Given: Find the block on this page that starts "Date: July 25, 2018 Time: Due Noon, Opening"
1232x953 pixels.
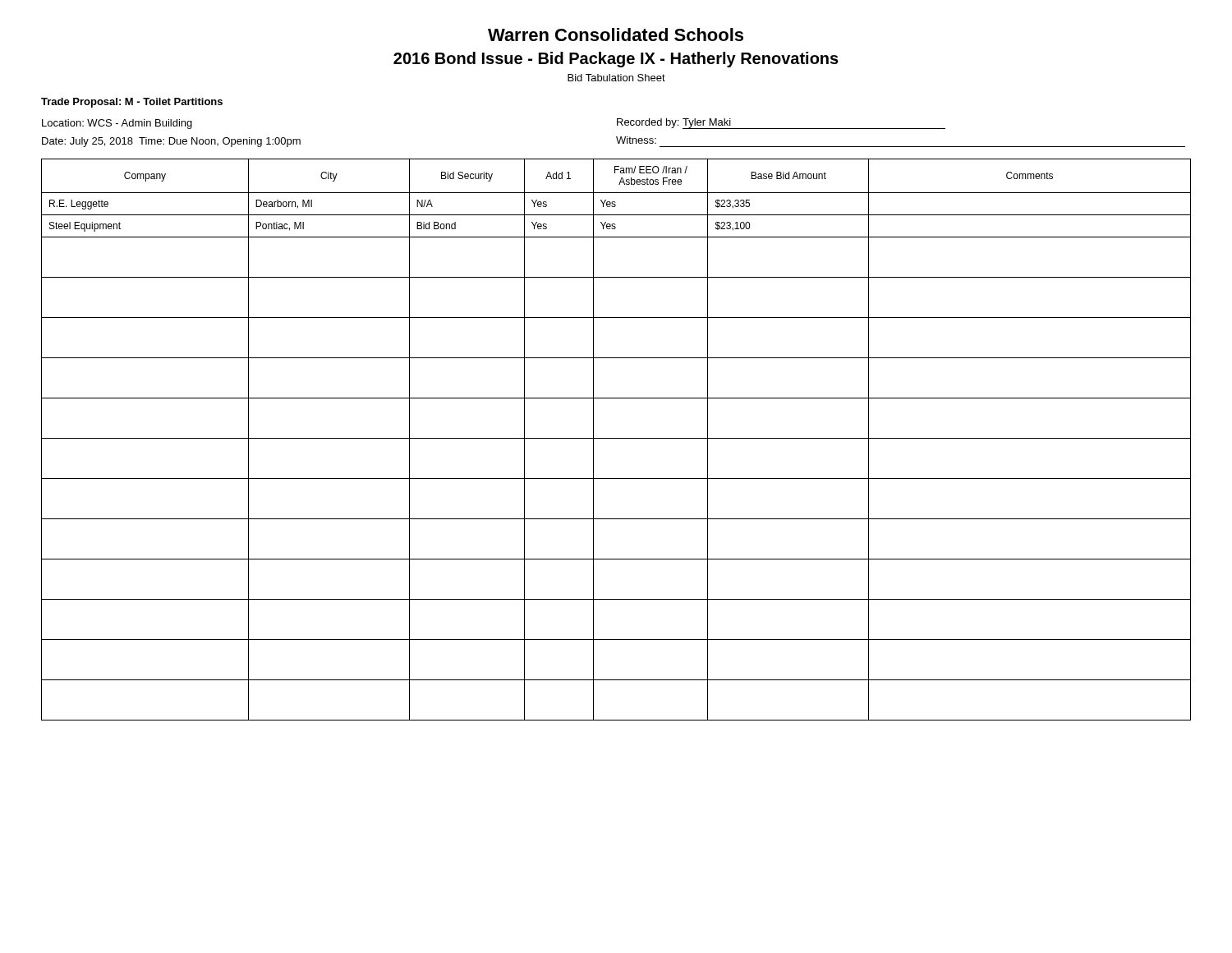Looking at the screenshot, I should (x=171, y=141).
